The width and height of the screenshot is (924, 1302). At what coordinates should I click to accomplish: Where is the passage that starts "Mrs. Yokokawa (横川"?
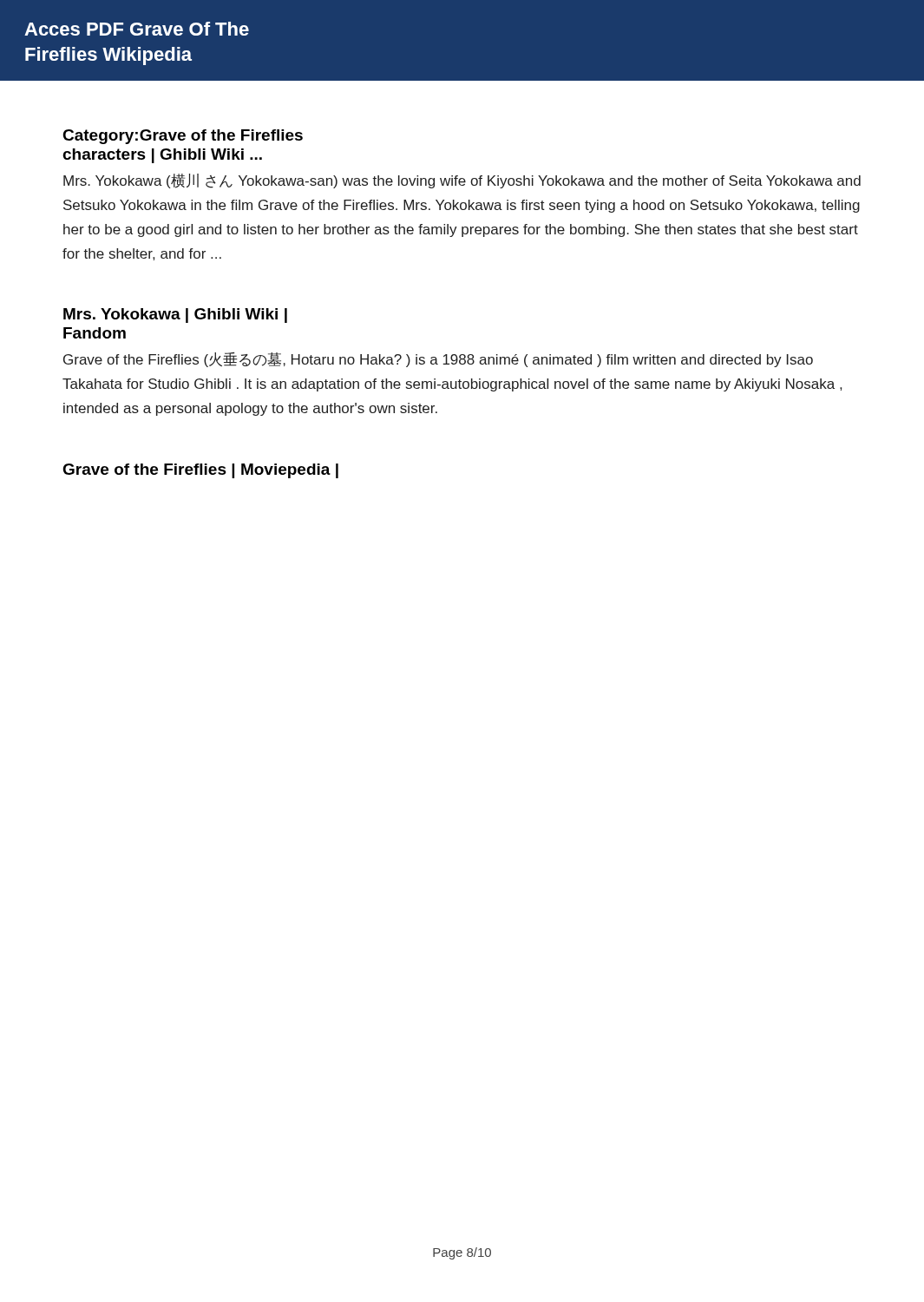[x=462, y=218]
